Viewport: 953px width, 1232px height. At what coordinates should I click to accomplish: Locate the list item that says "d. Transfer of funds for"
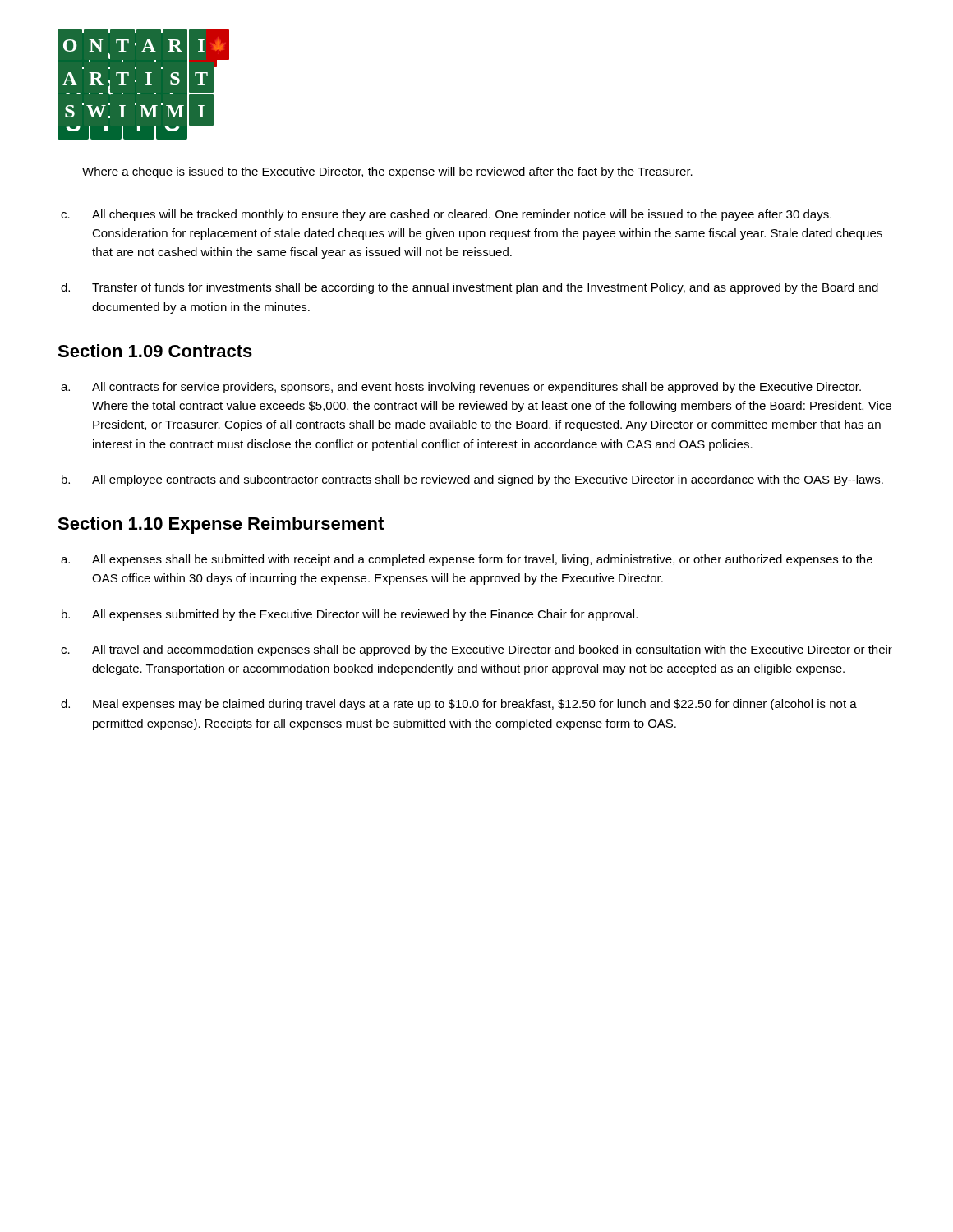pyautogui.click(x=476, y=297)
